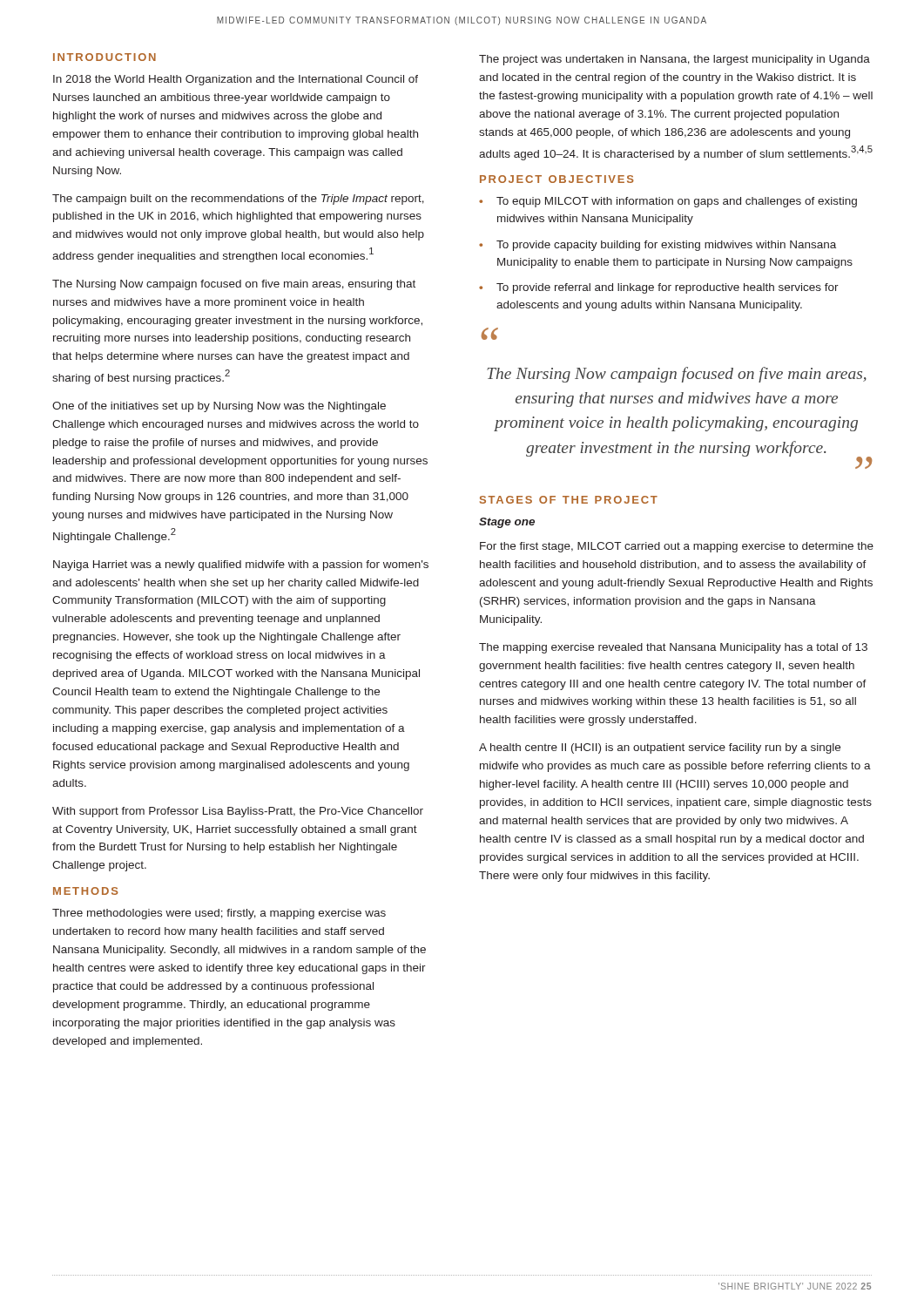Select the text block that reads "Three methodologies were used; firstly, a"
924x1307 pixels.
pyautogui.click(x=242, y=978)
